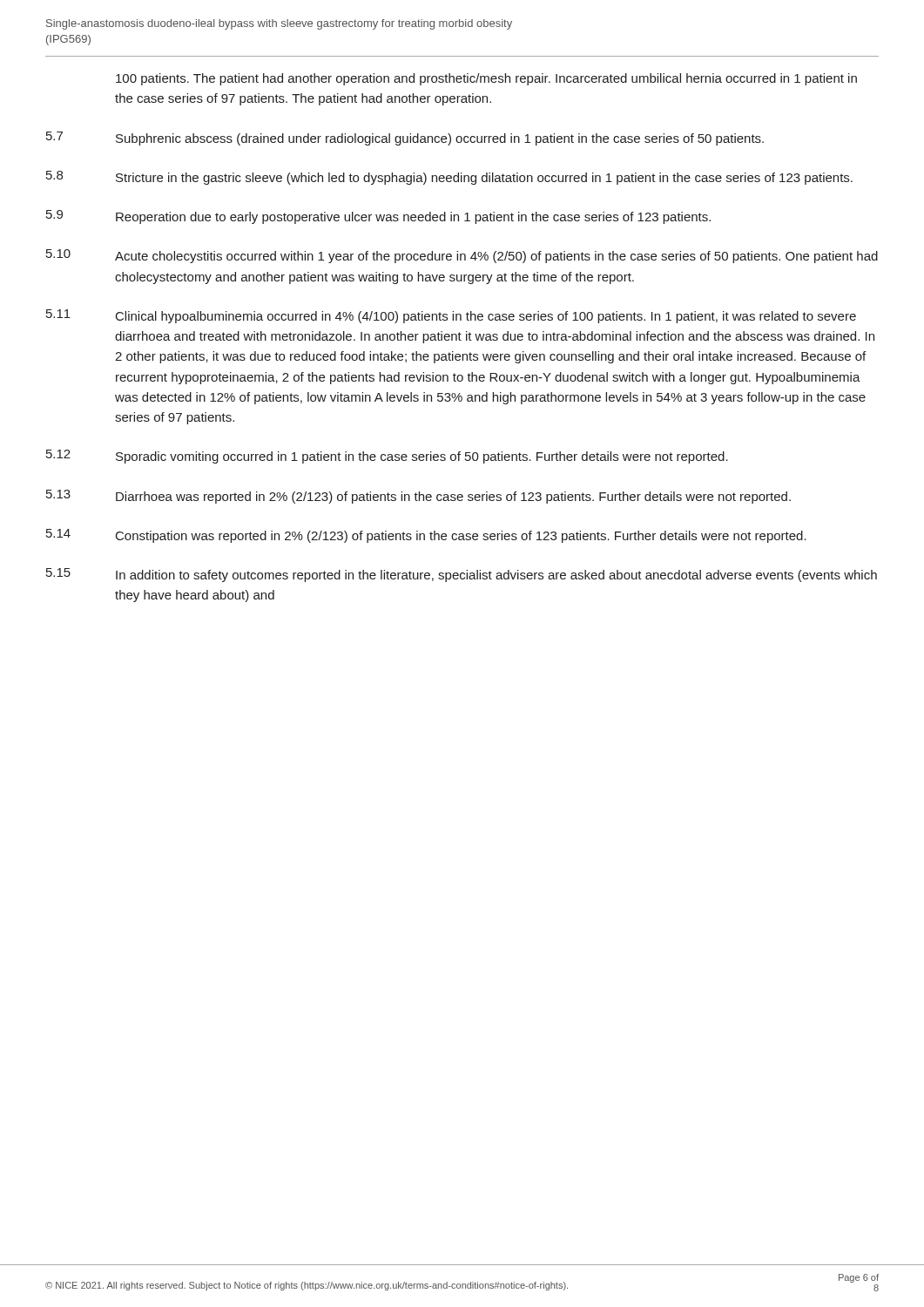Click the passage that begins "5.8 Stricture in the gastric sleeve"
This screenshot has height=1307, width=924.
(462, 177)
